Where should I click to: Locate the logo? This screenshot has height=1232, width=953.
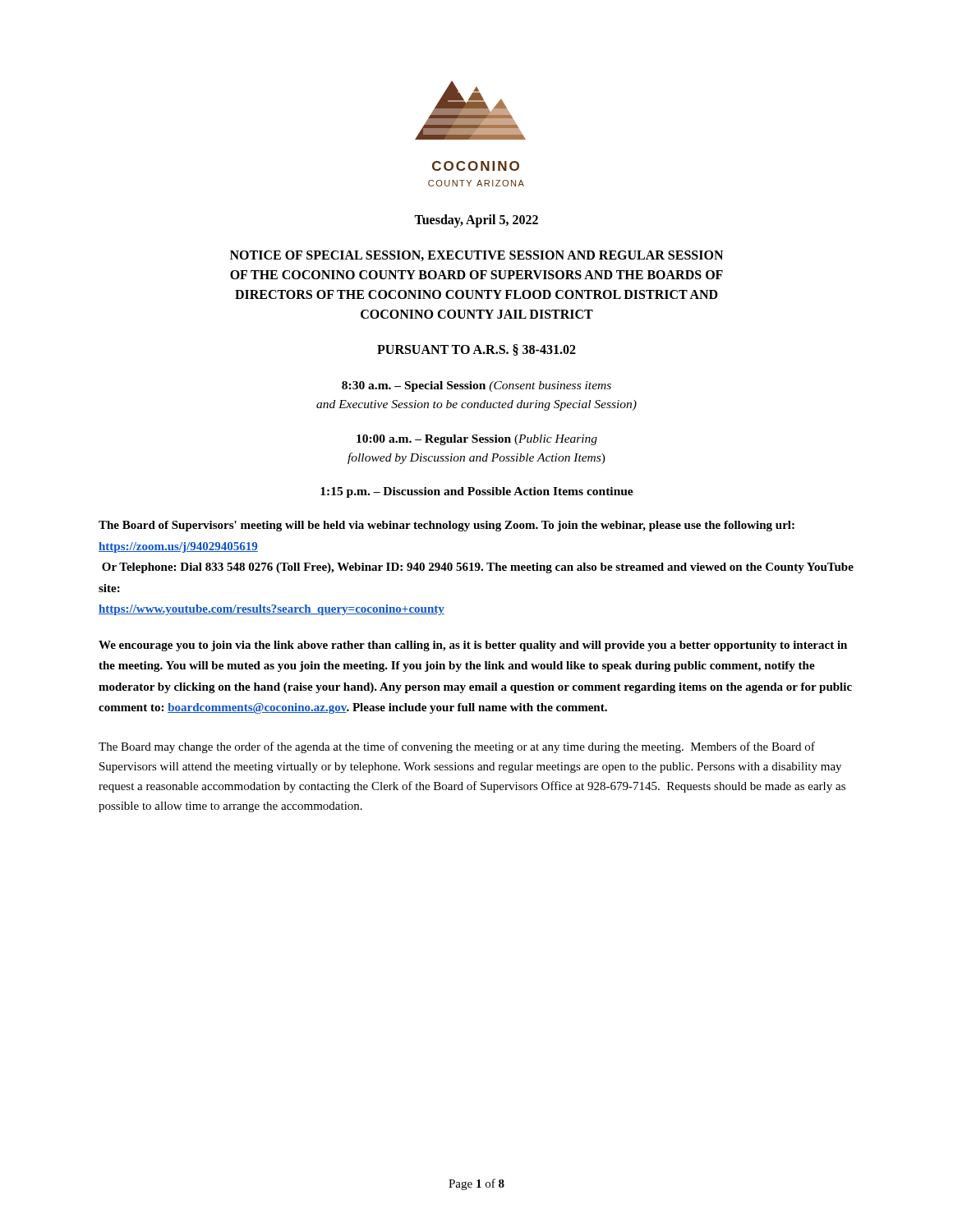pos(476,123)
